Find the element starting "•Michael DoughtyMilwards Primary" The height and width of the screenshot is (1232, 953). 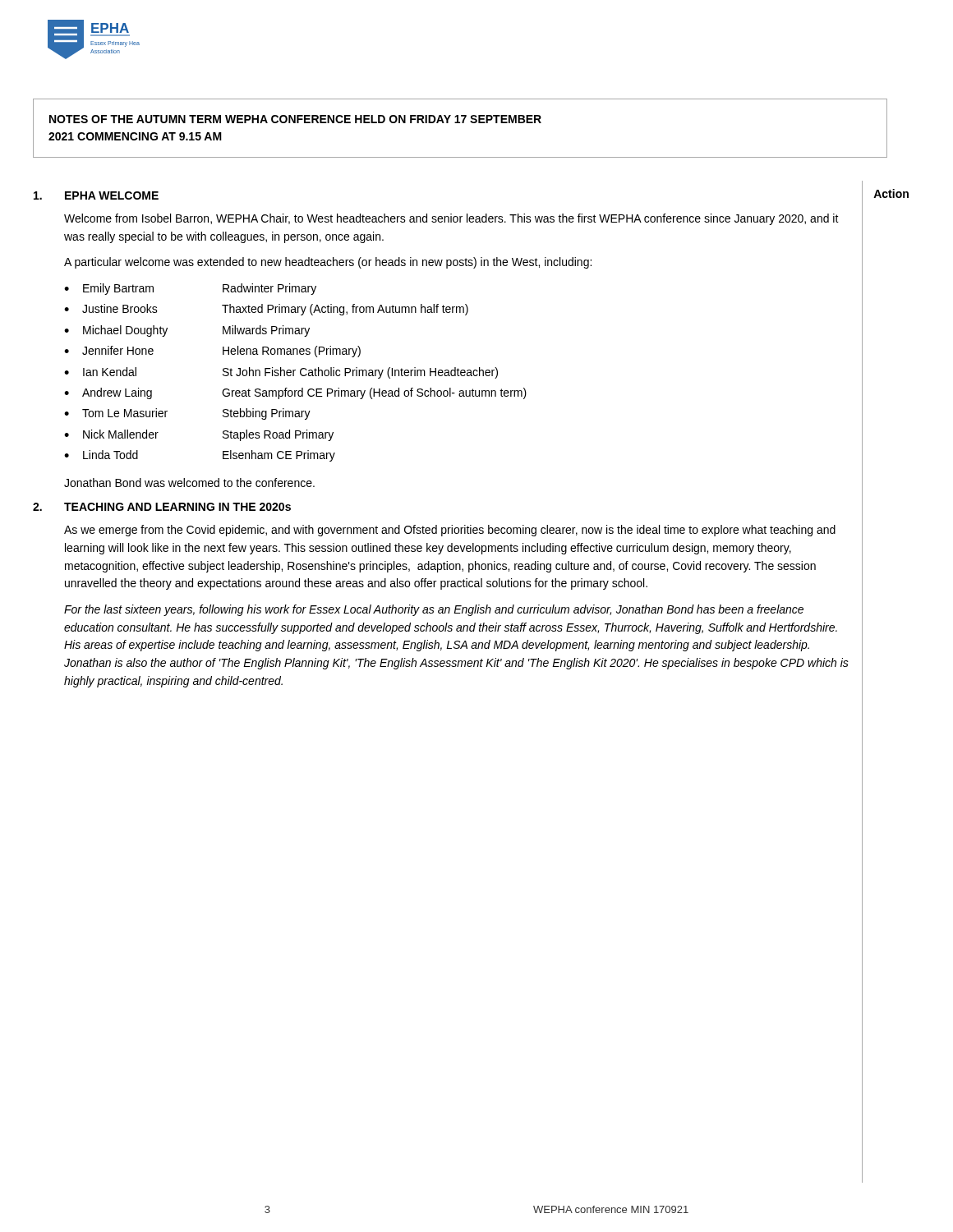pyautogui.click(x=131, y=332)
